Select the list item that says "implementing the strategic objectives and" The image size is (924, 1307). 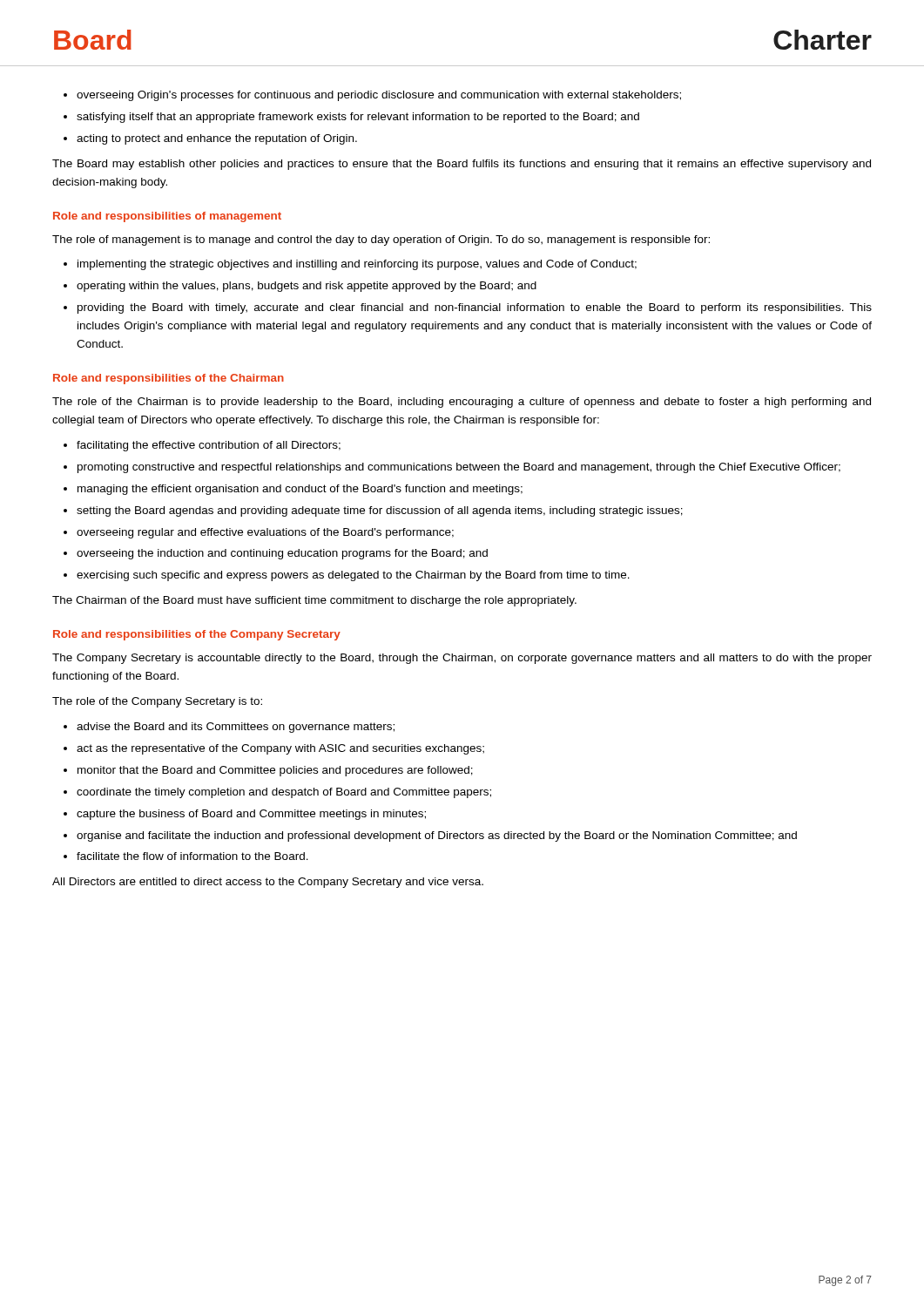357,264
